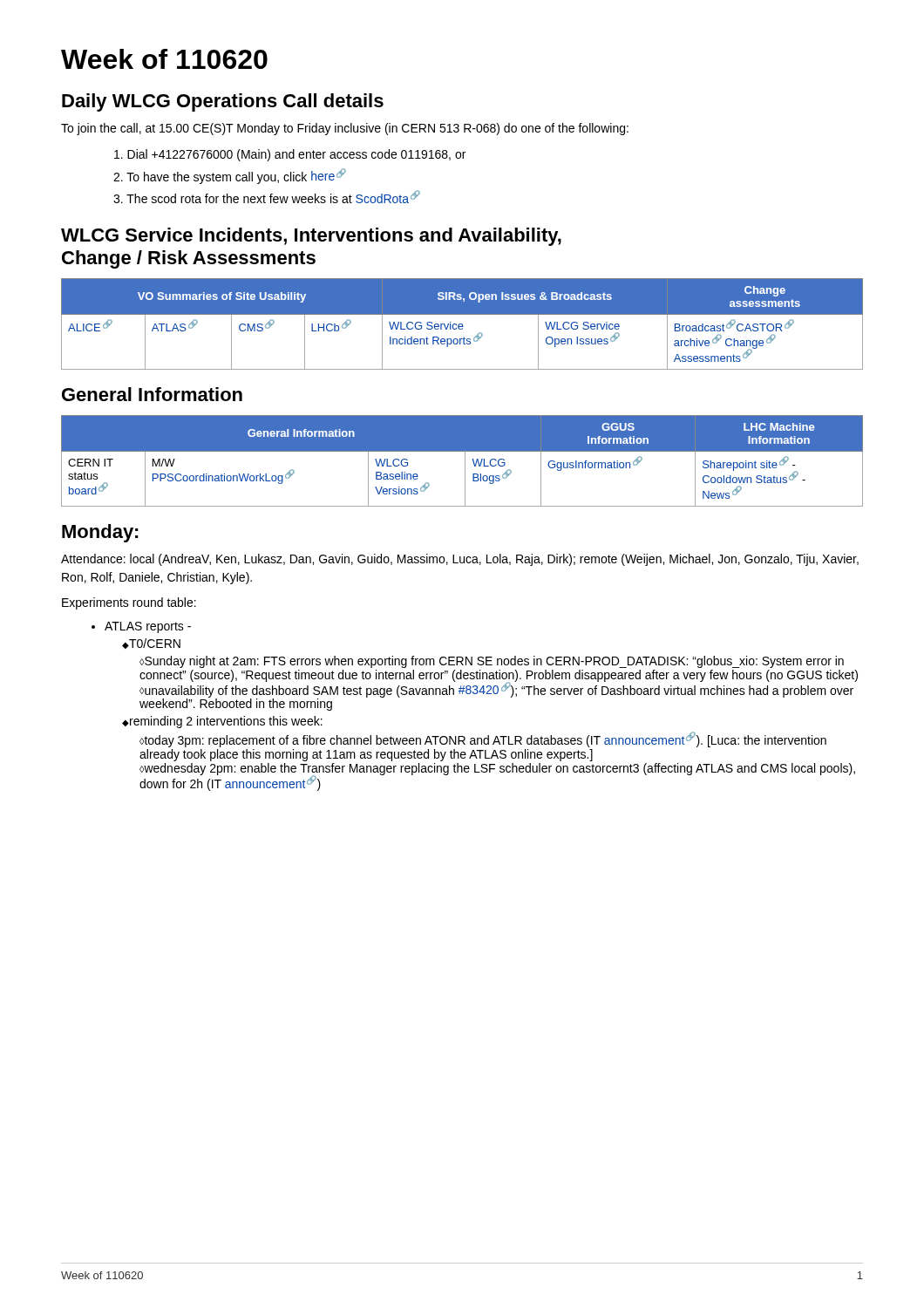Locate the text "General Information"
Image resolution: width=924 pixels, height=1308 pixels.
coord(152,394)
